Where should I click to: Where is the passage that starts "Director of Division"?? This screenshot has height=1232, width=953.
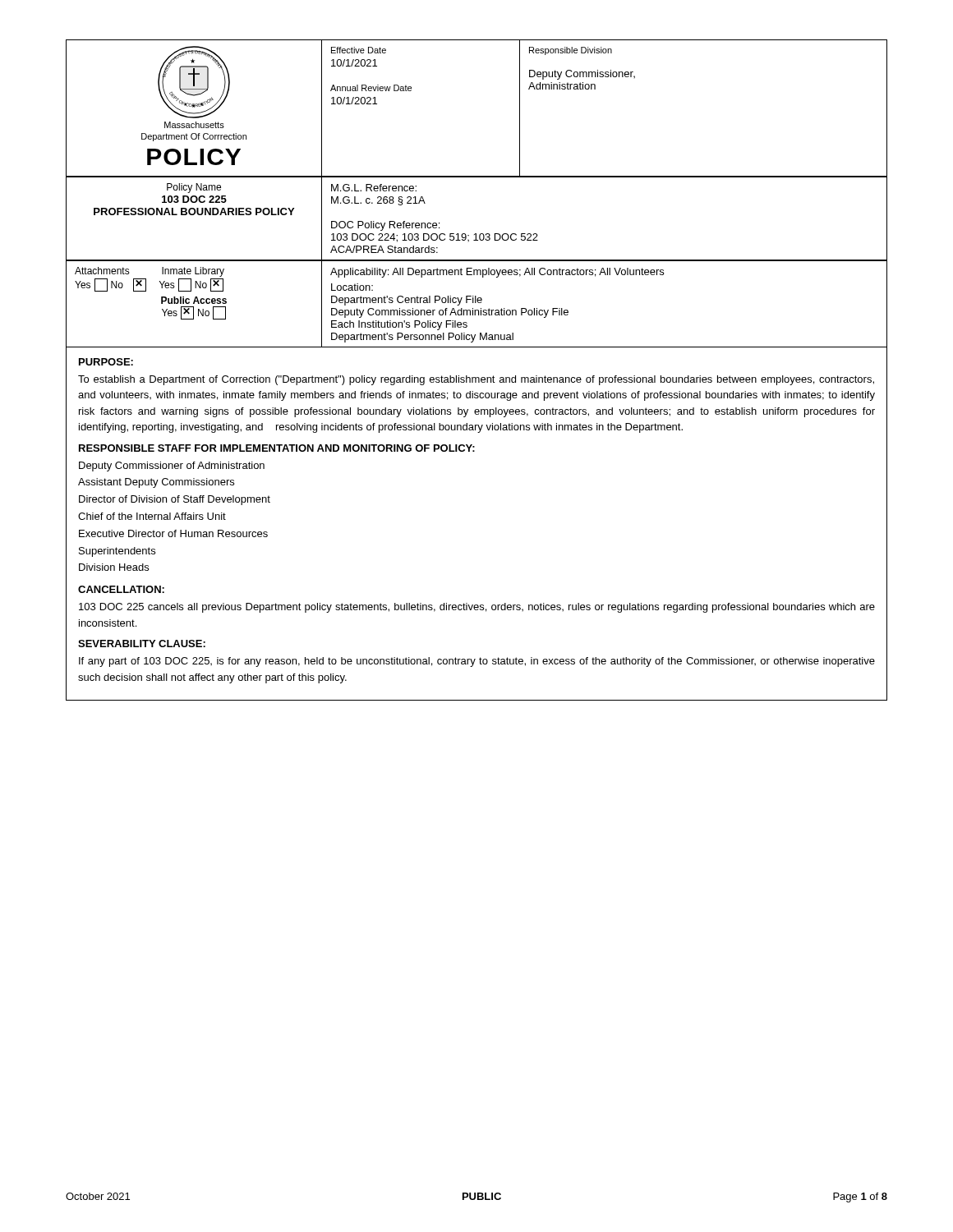point(174,499)
